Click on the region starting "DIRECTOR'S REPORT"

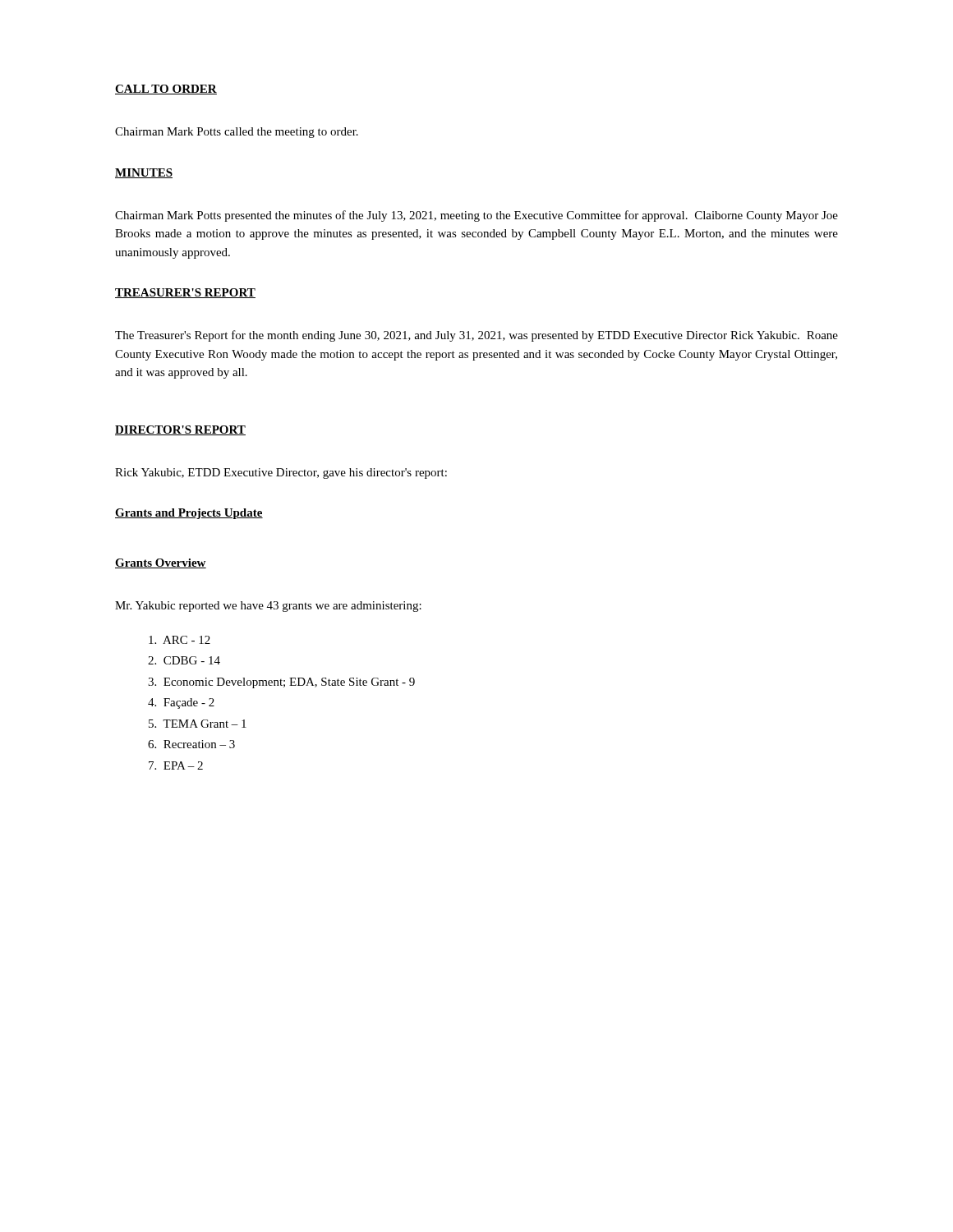tap(180, 429)
